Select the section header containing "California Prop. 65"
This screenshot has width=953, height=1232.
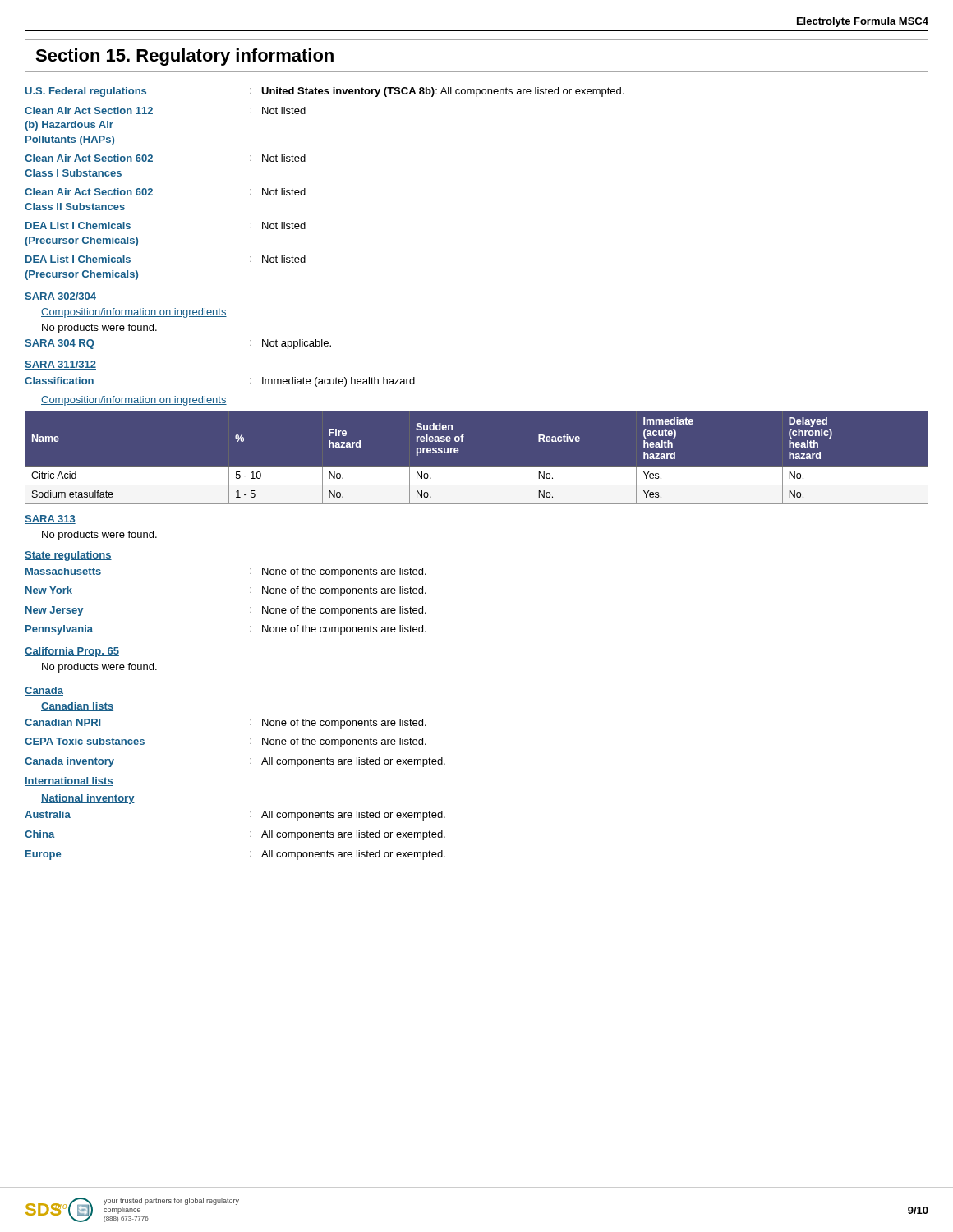(x=72, y=651)
